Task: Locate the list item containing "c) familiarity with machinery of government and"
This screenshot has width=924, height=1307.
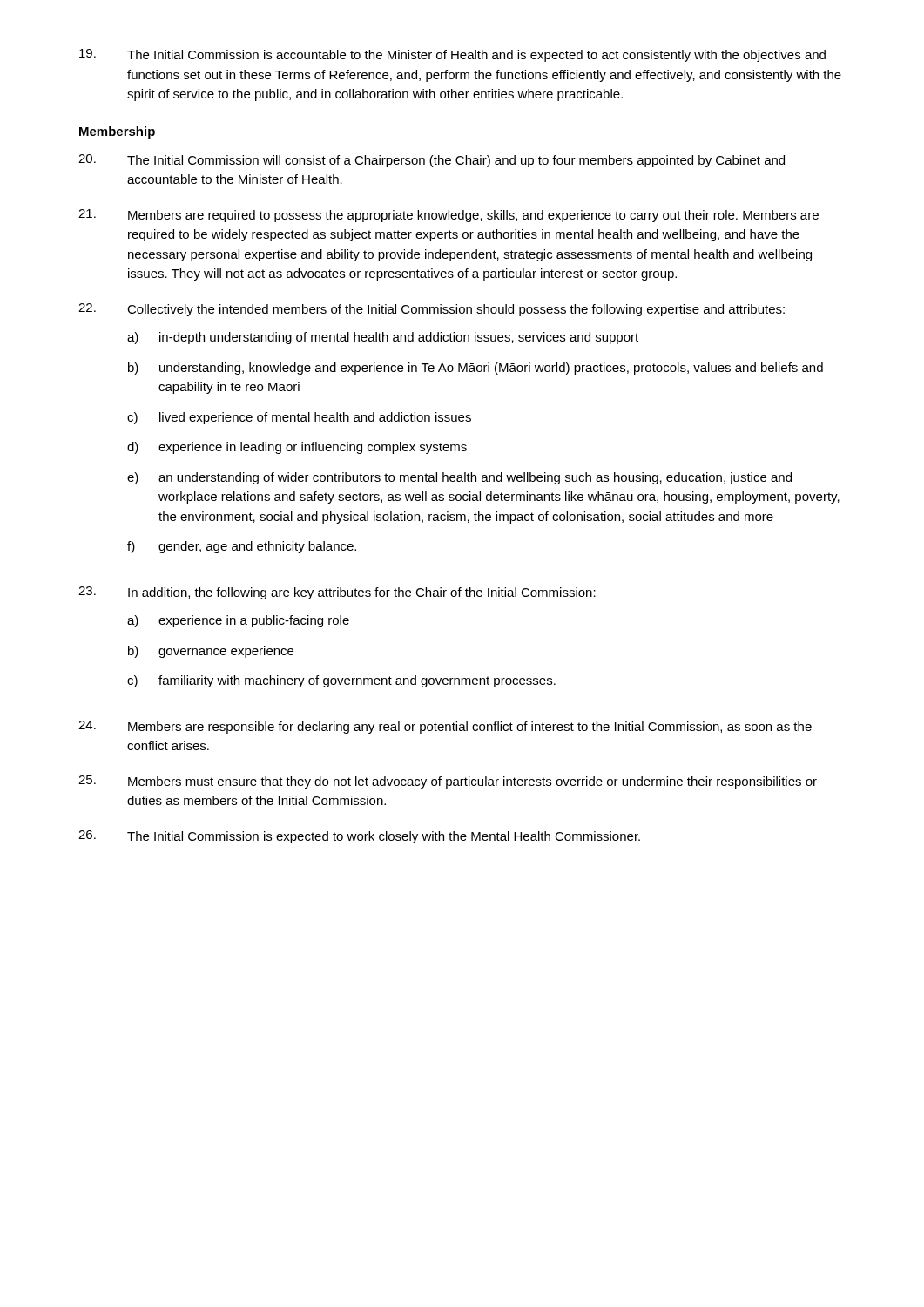Action: 486,681
